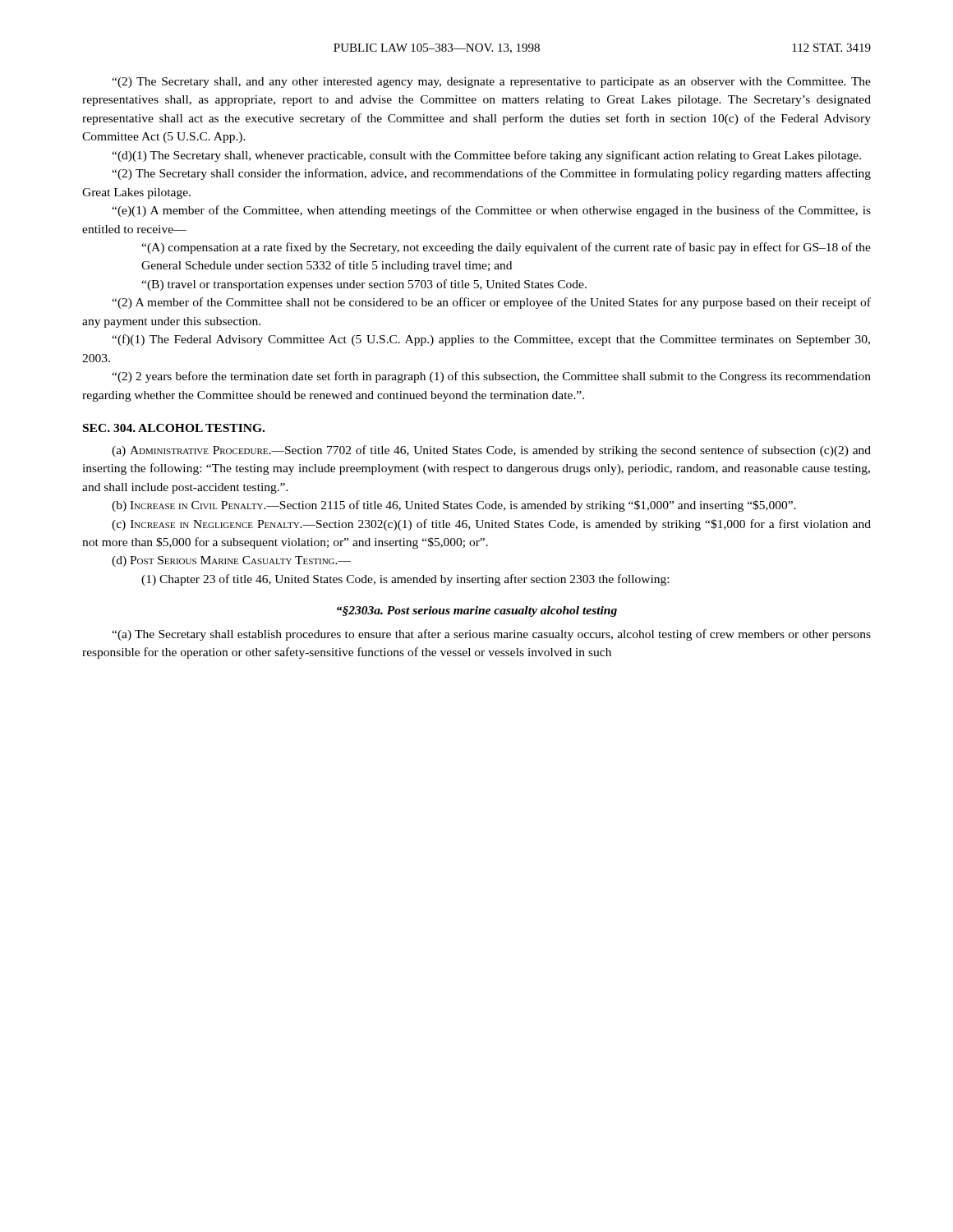Select the text block with the text "(b) Increase in Civil"
Viewport: 953px width, 1232px height.
pyautogui.click(x=476, y=505)
